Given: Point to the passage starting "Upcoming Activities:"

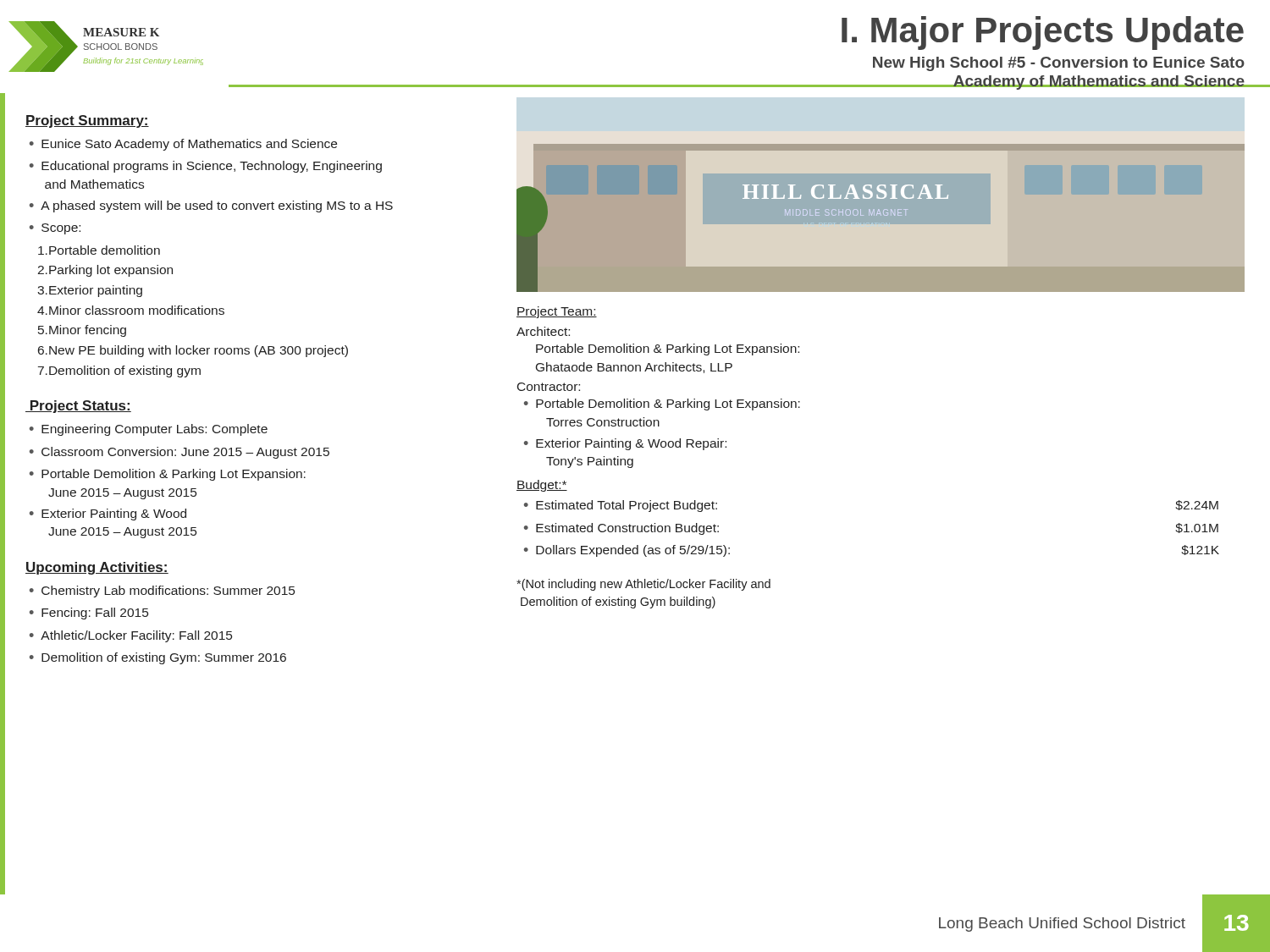Looking at the screenshot, I should (97, 567).
